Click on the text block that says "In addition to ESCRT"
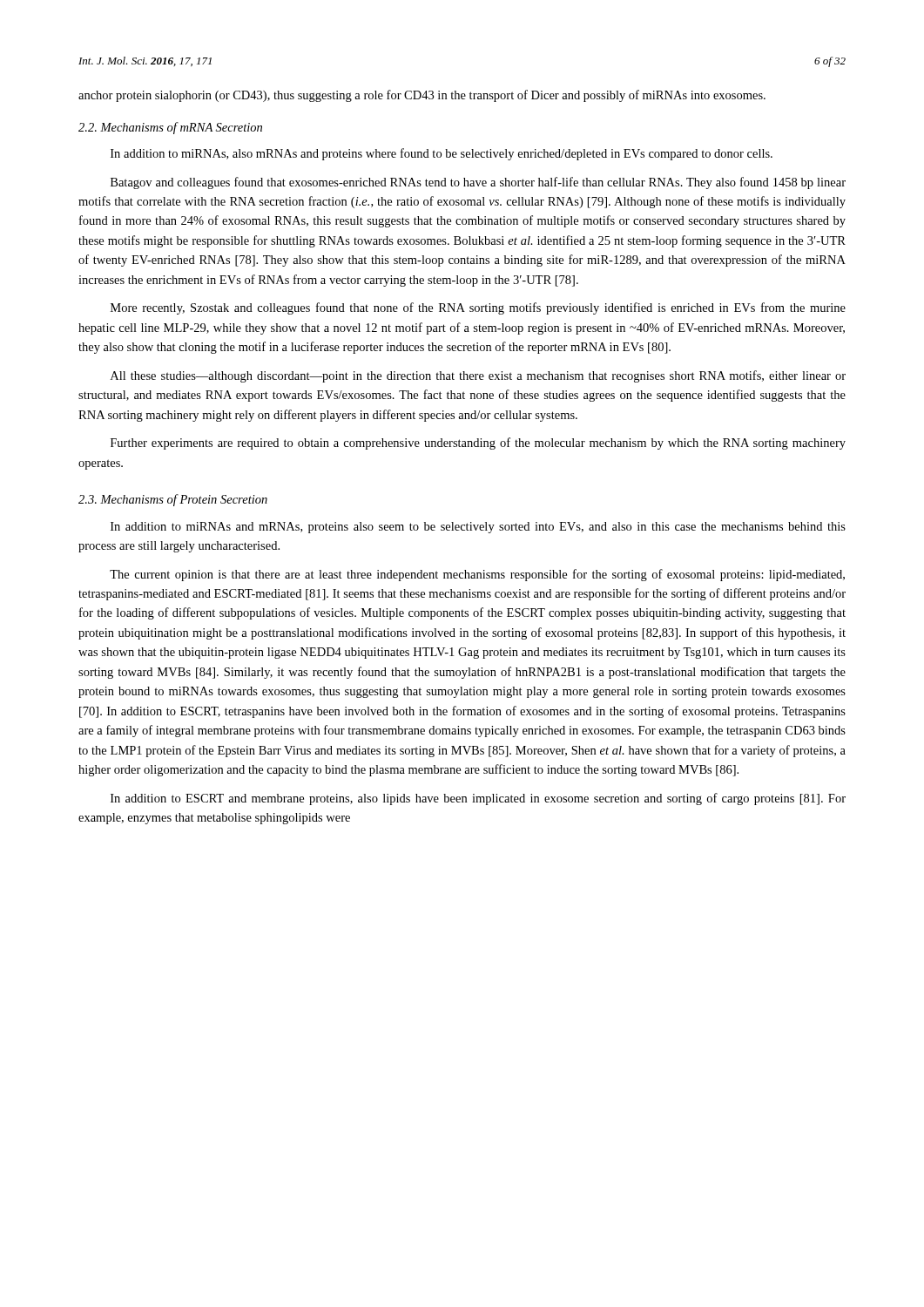 pyautogui.click(x=462, y=808)
